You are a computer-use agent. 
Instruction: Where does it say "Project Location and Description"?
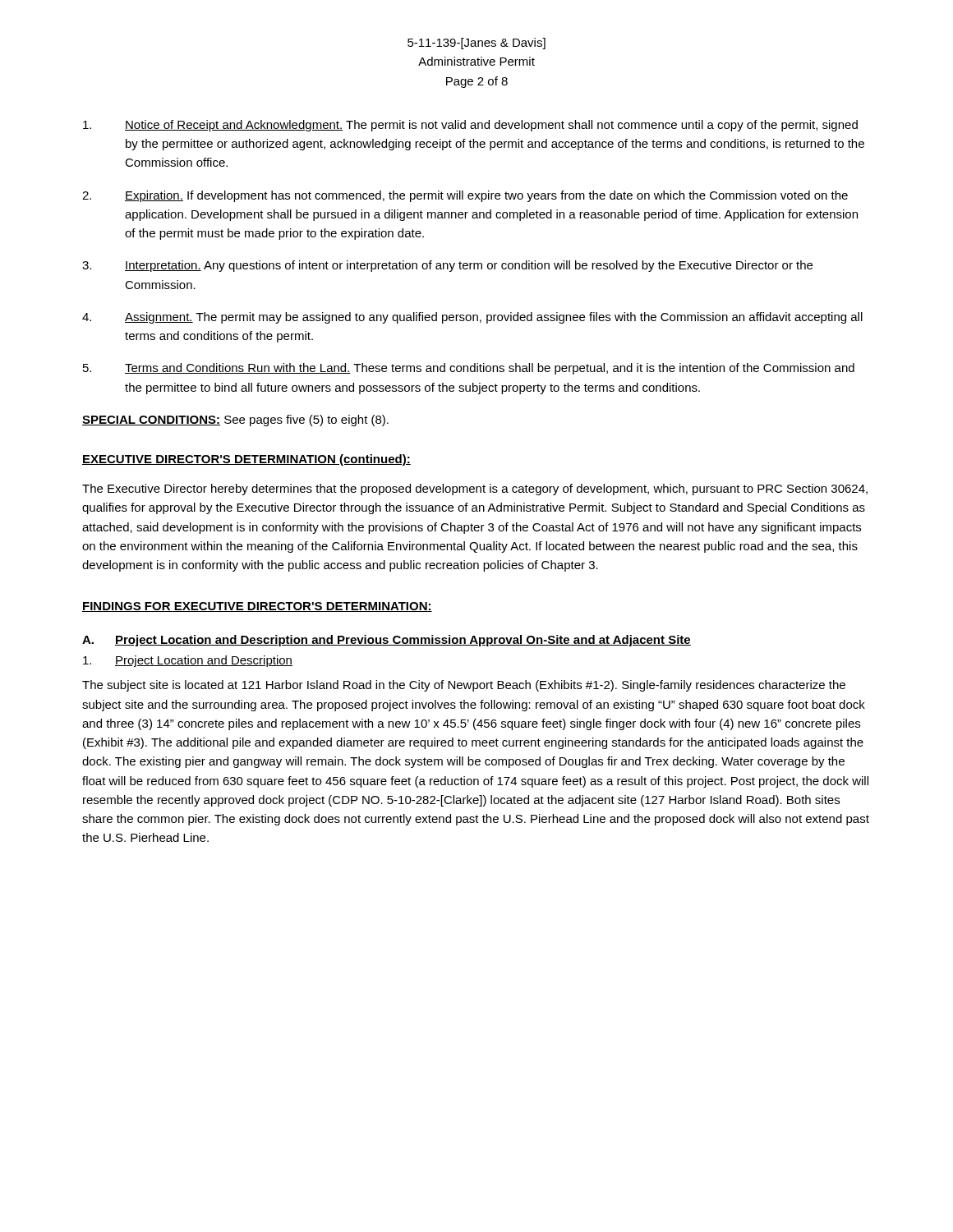point(188,661)
